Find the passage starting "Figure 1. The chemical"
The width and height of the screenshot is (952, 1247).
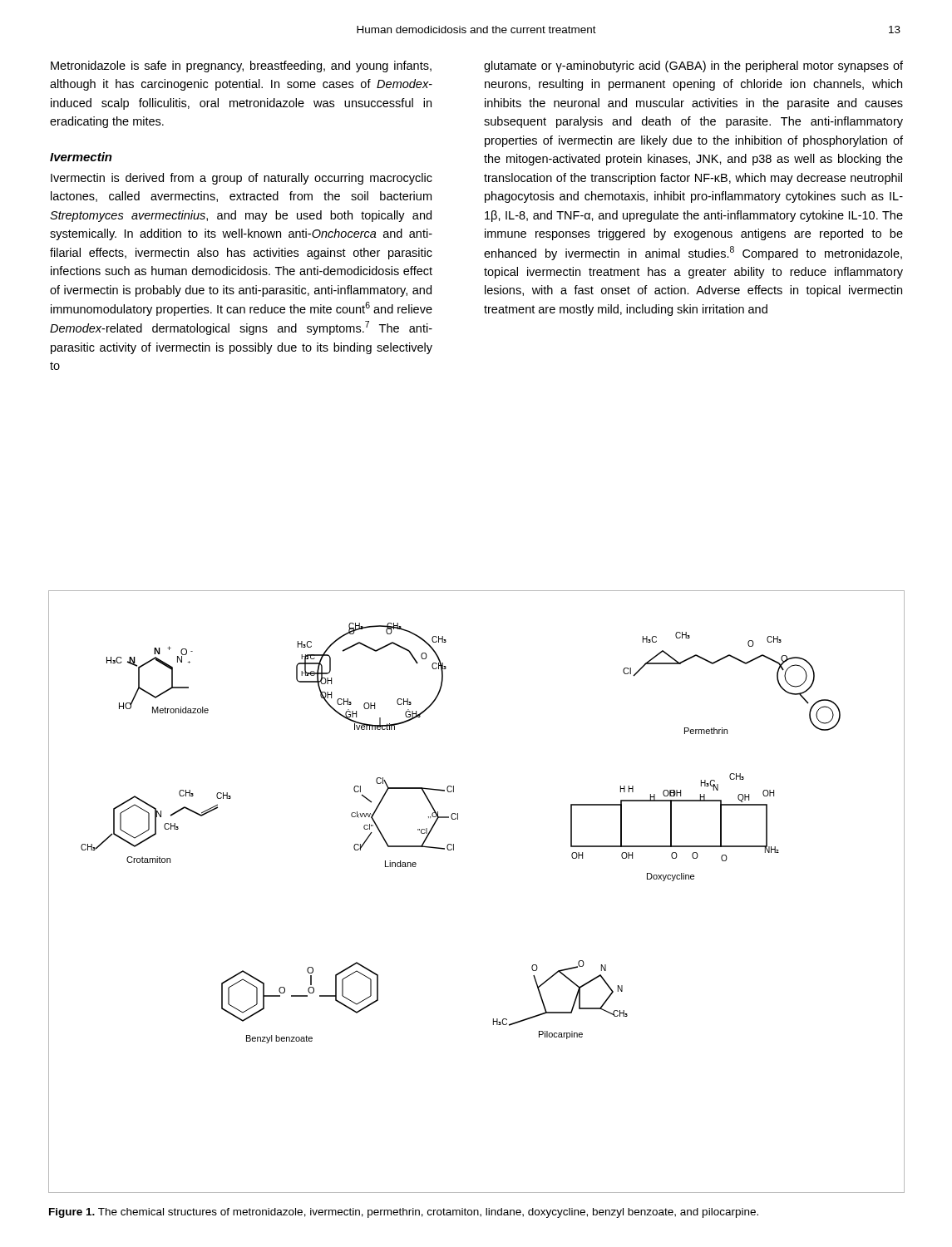click(x=404, y=1212)
